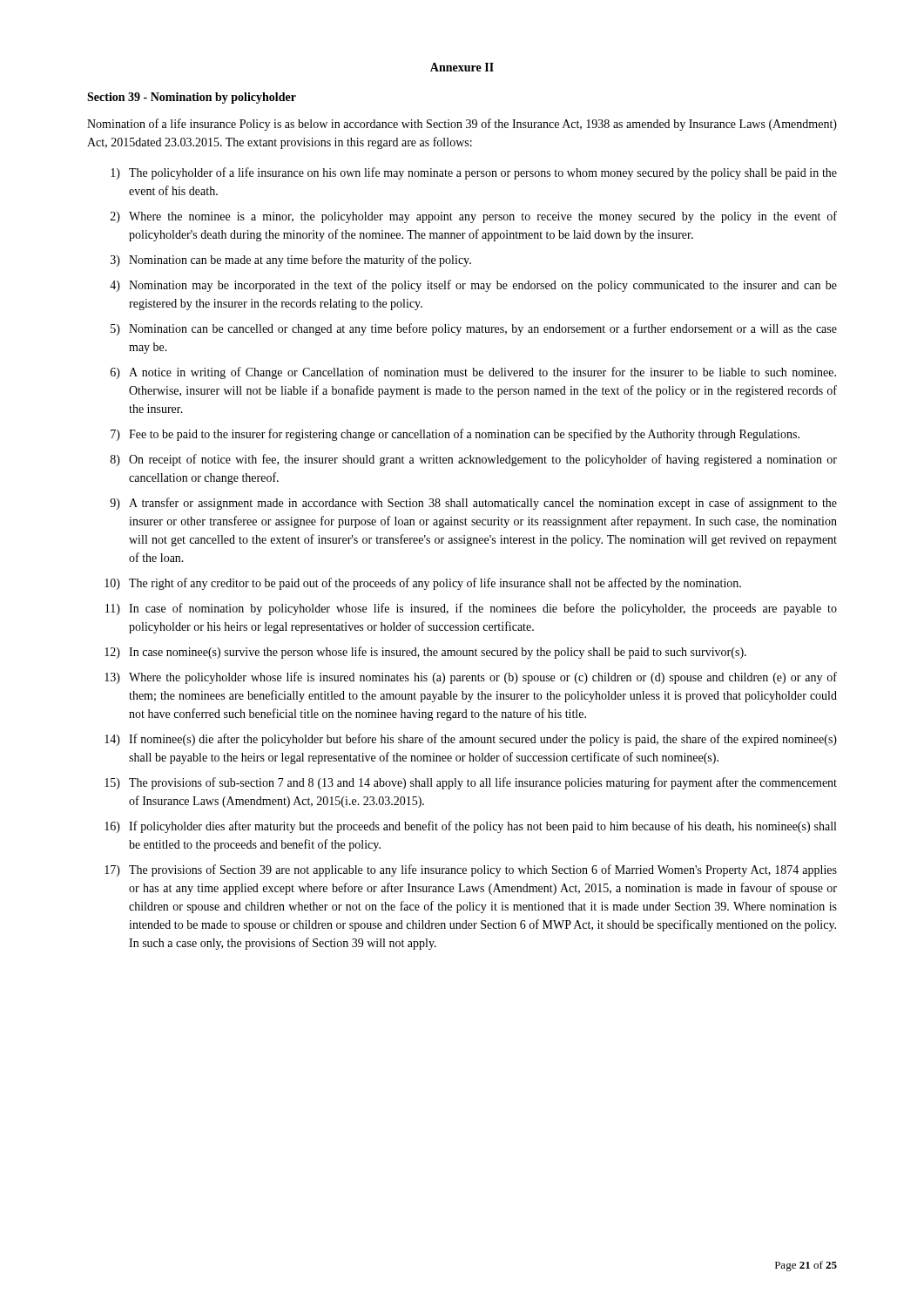Select the list item containing "17) The provisions of Section 39 are not"

point(462,907)
